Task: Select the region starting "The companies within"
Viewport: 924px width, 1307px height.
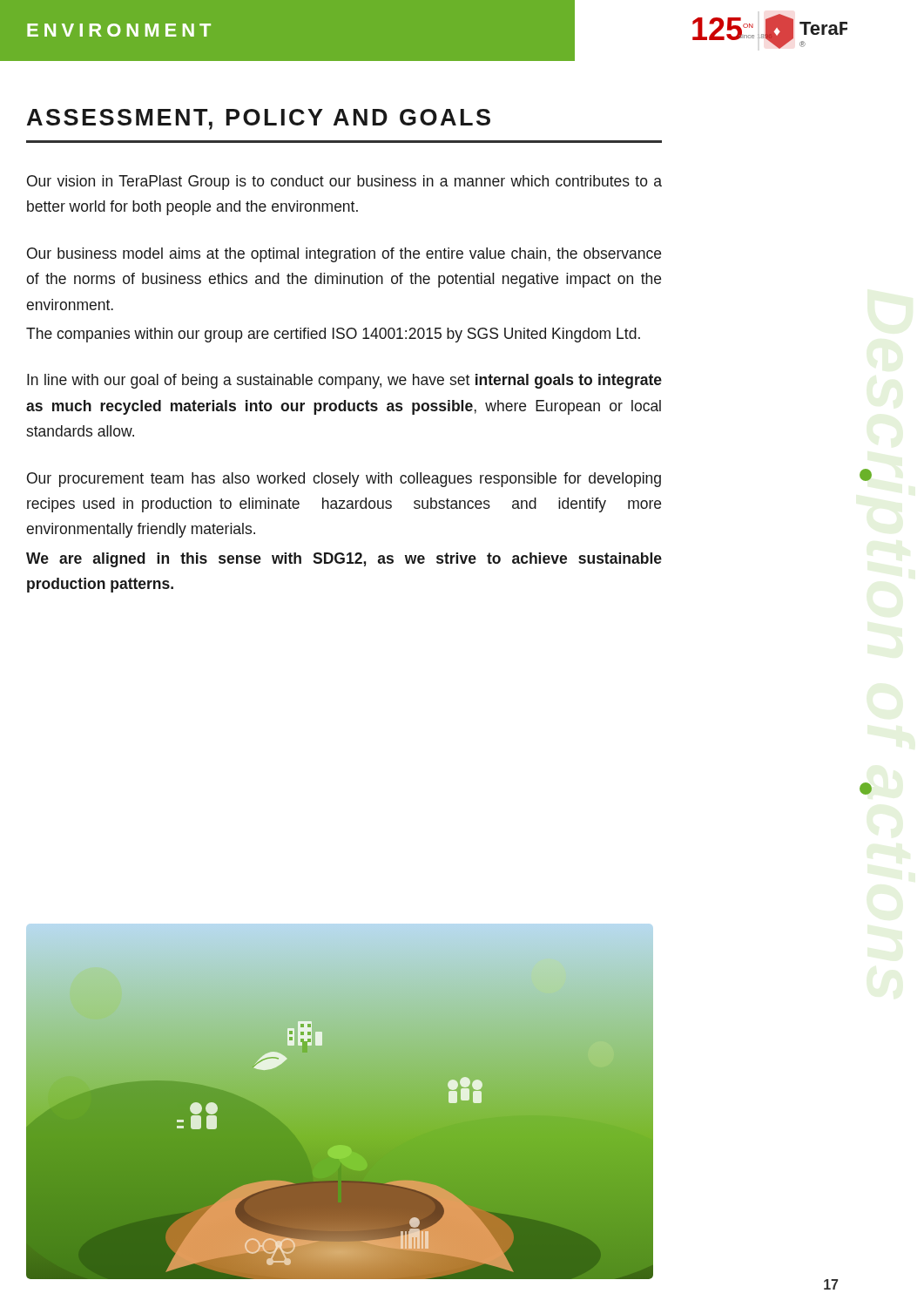Action: pyautogui.click(x=334, y=334)
